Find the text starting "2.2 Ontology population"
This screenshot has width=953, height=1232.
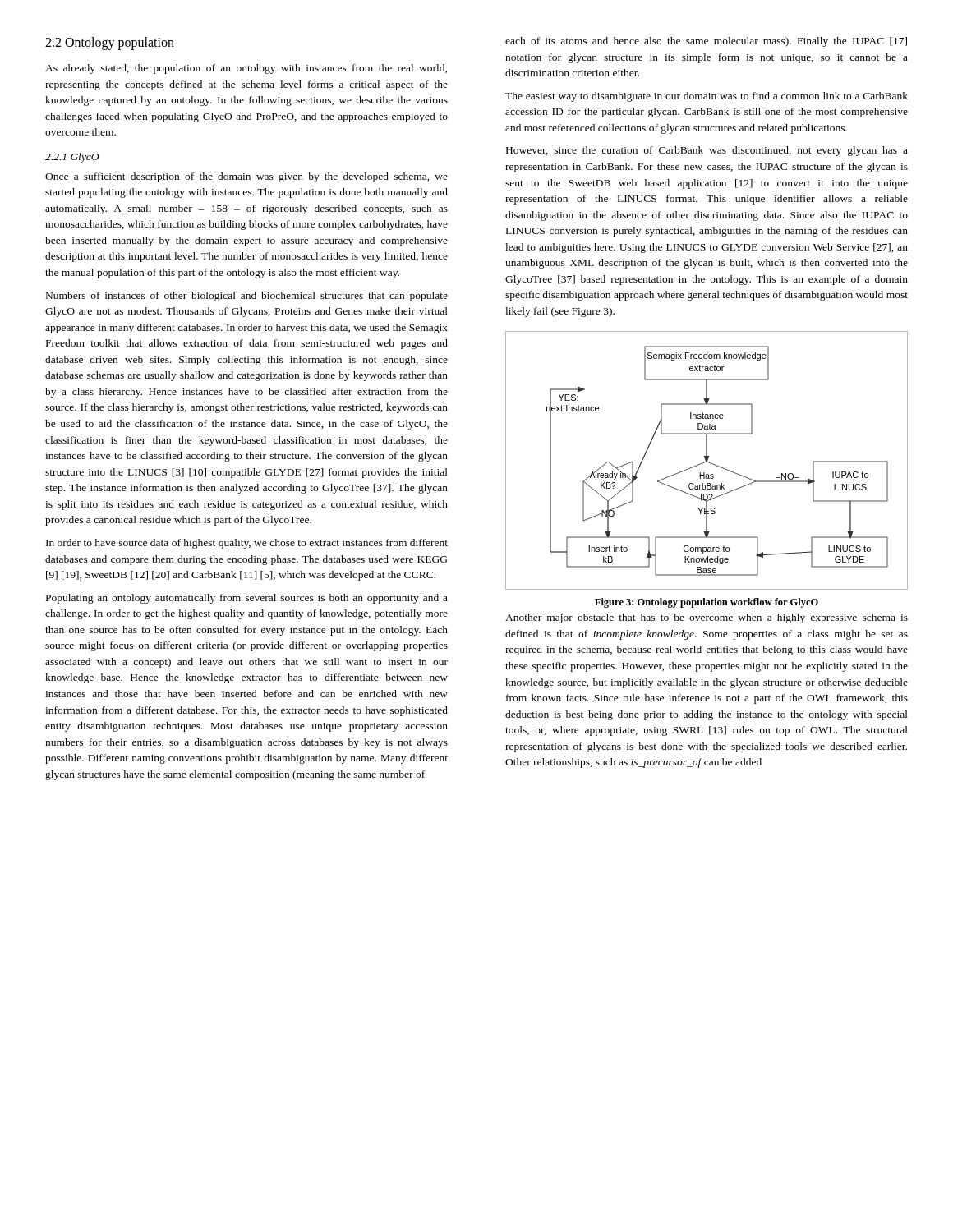coord(110,44)
